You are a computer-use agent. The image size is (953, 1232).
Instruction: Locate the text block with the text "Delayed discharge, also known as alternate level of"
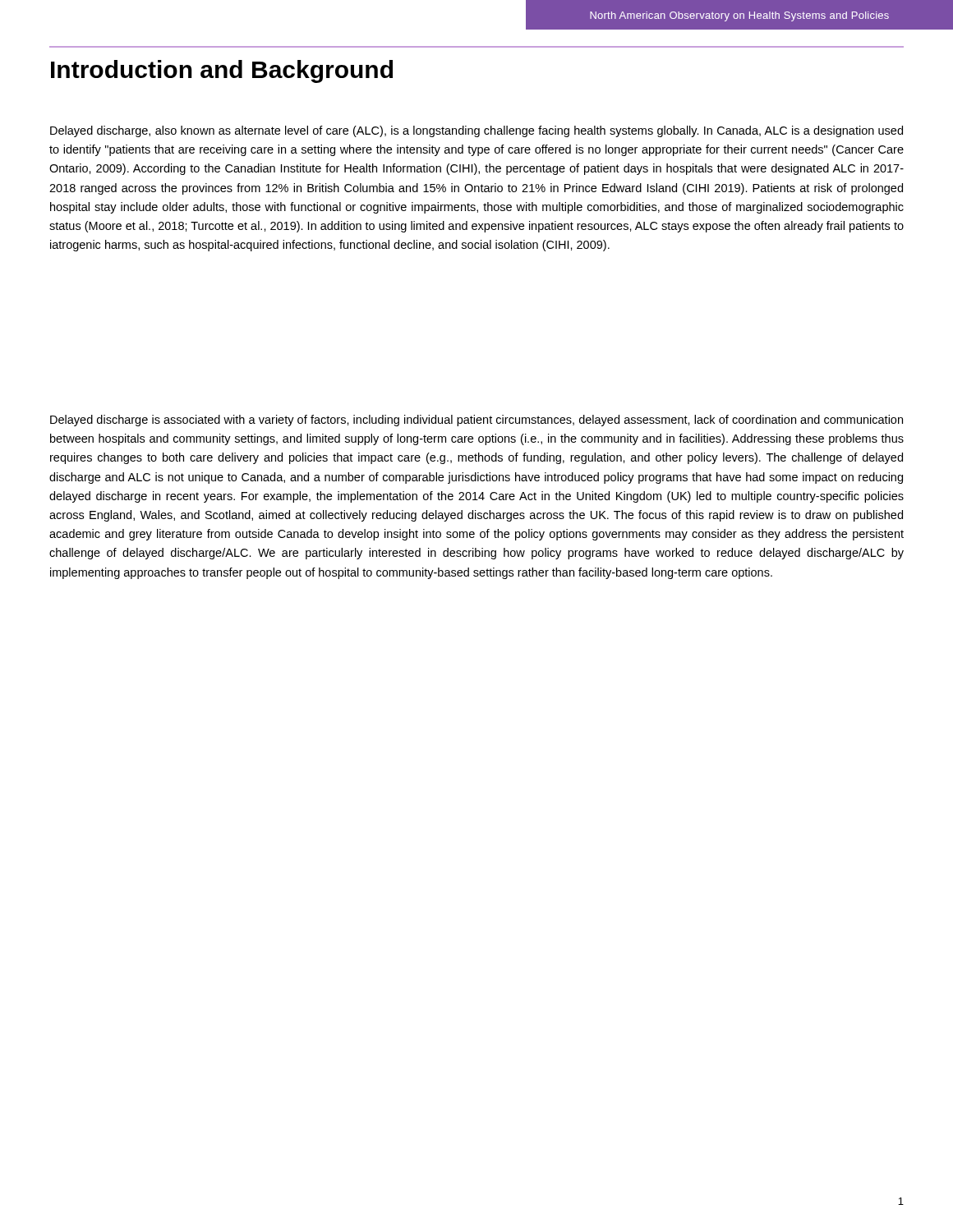(x=476, y=188)
